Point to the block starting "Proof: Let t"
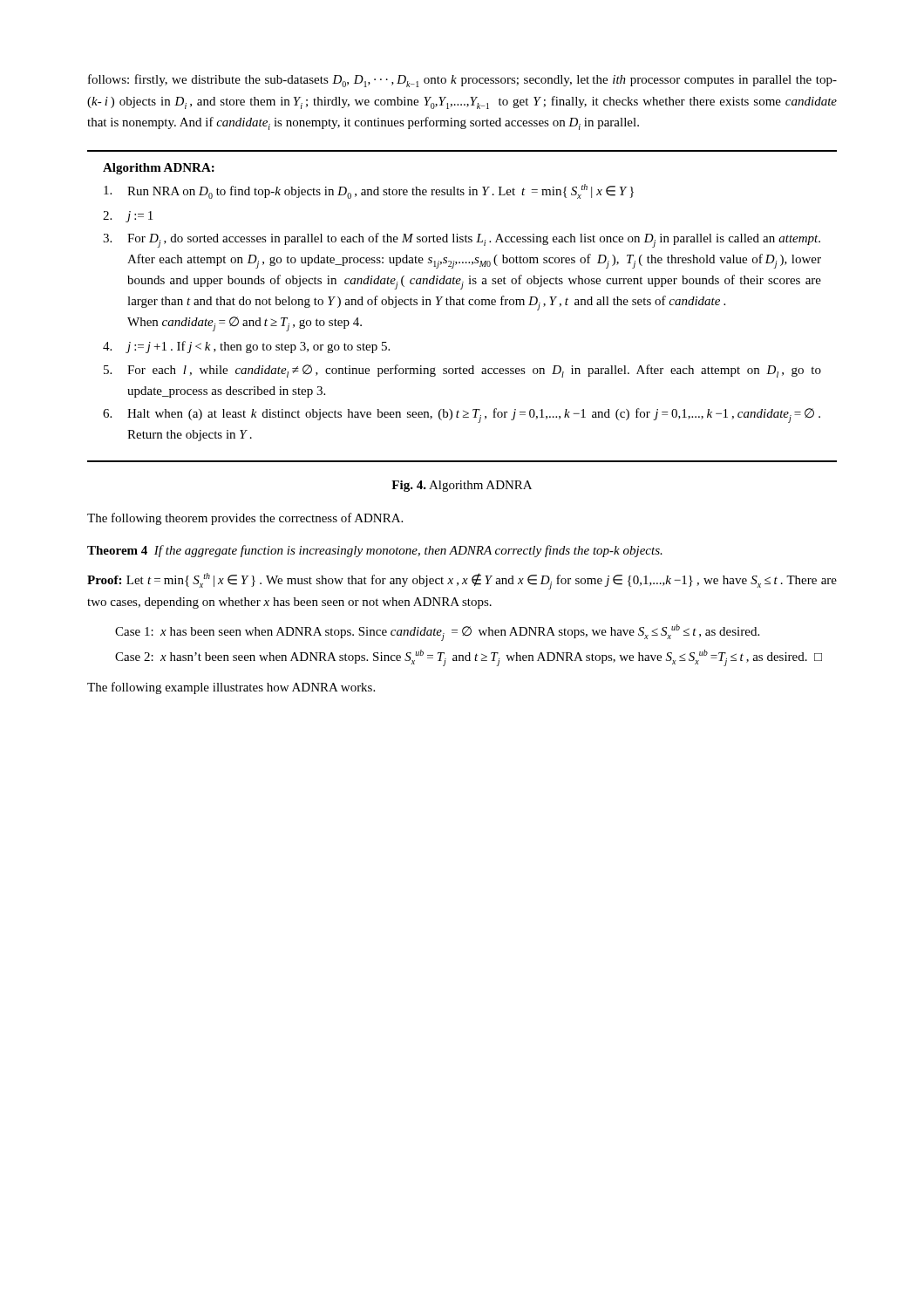Viewport: 924px width, 1308px height. [462, 590]
